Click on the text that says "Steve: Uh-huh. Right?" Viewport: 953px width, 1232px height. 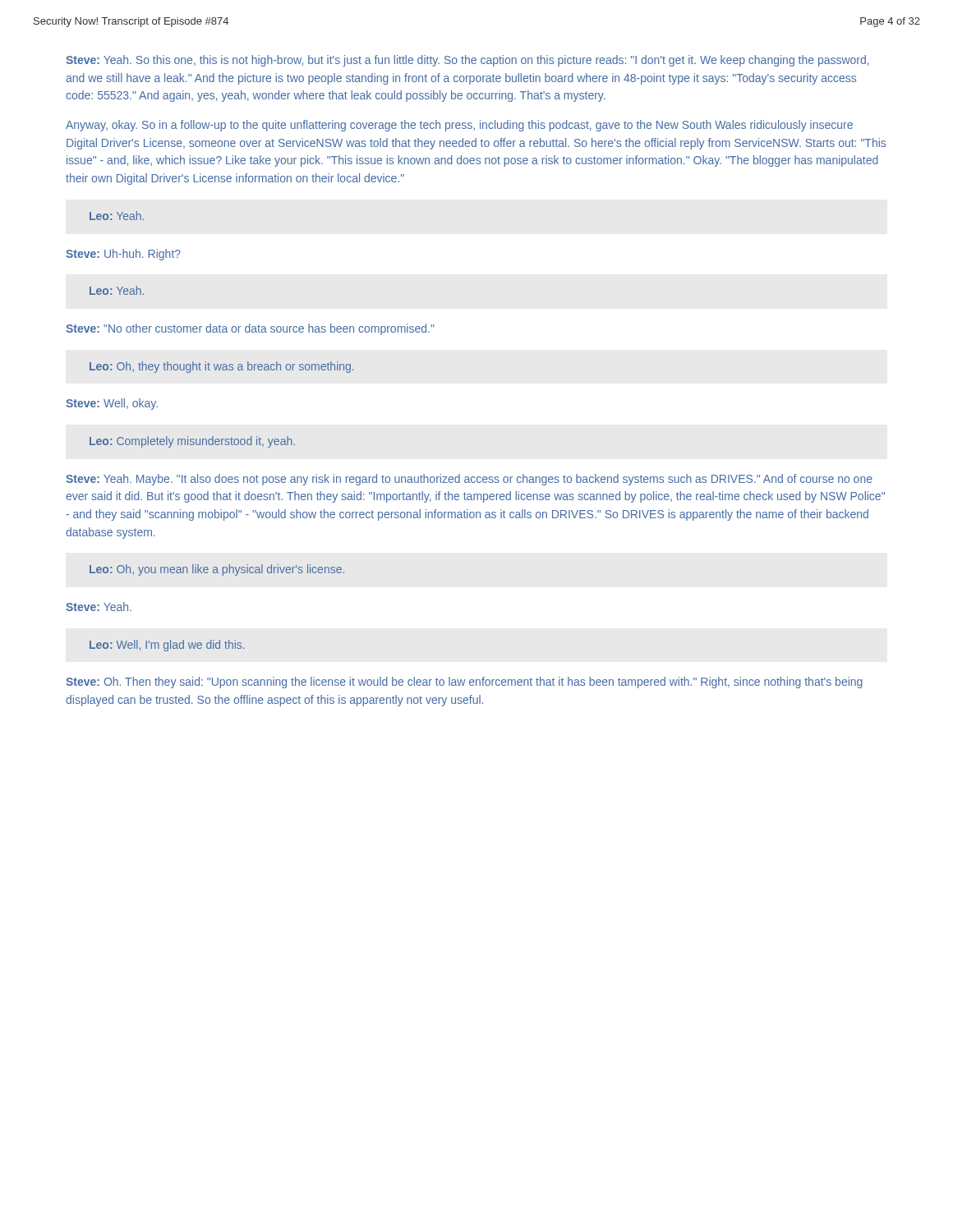click(123, 253)
